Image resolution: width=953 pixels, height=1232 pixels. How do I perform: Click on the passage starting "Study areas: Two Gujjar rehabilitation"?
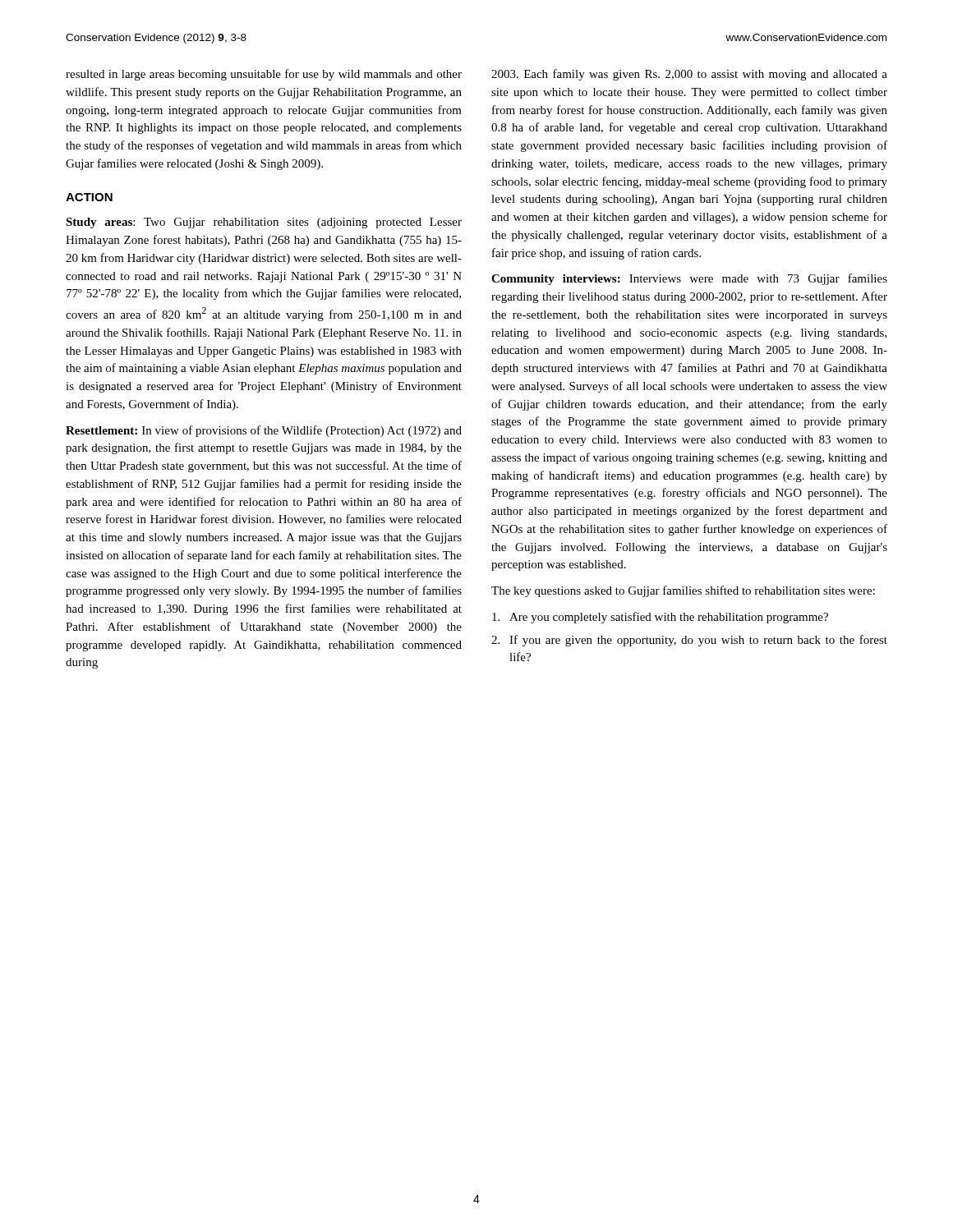(264, 314)
